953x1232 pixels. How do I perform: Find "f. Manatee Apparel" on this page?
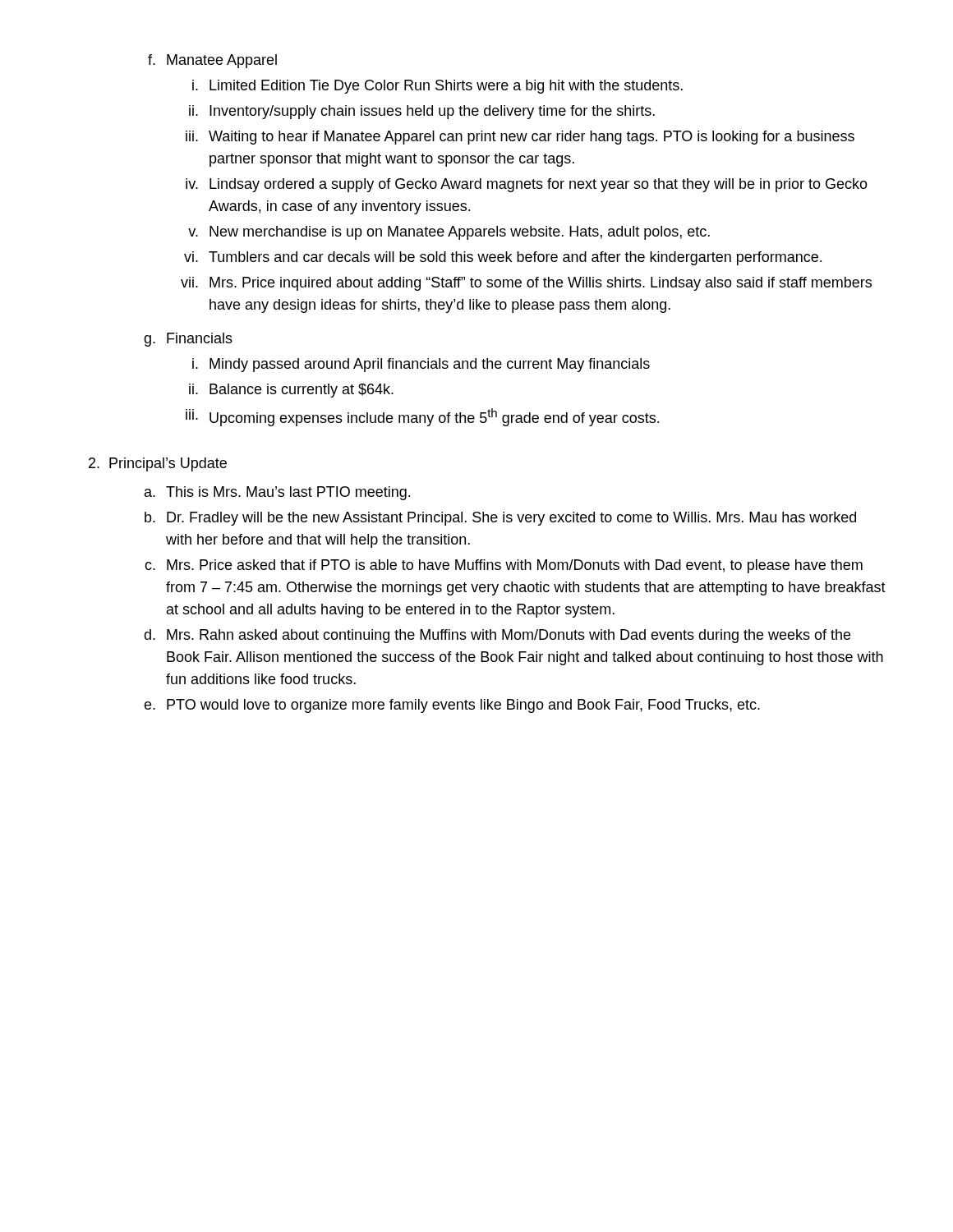pos(172,60)
